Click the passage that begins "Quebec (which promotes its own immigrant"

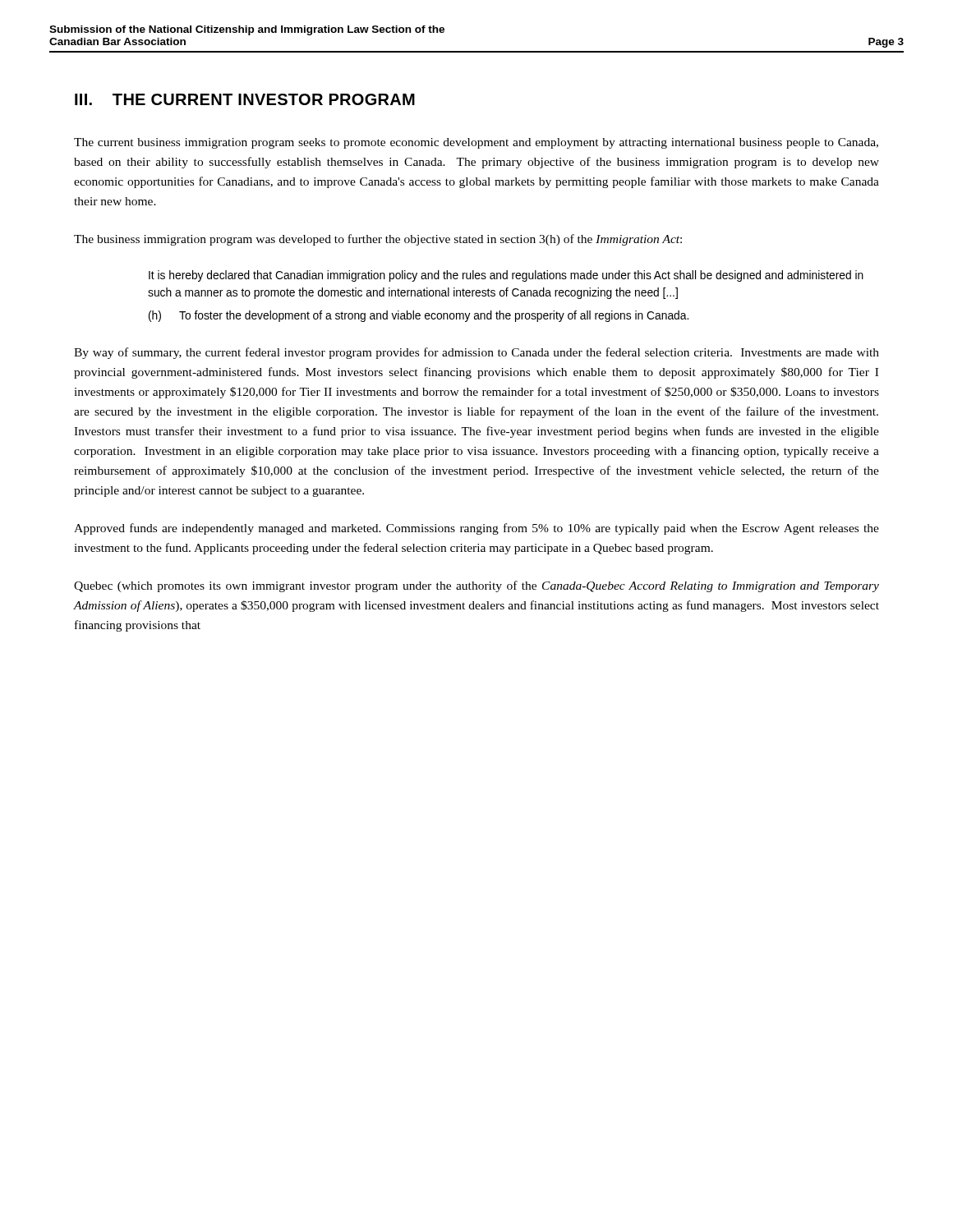coord(476,605)
